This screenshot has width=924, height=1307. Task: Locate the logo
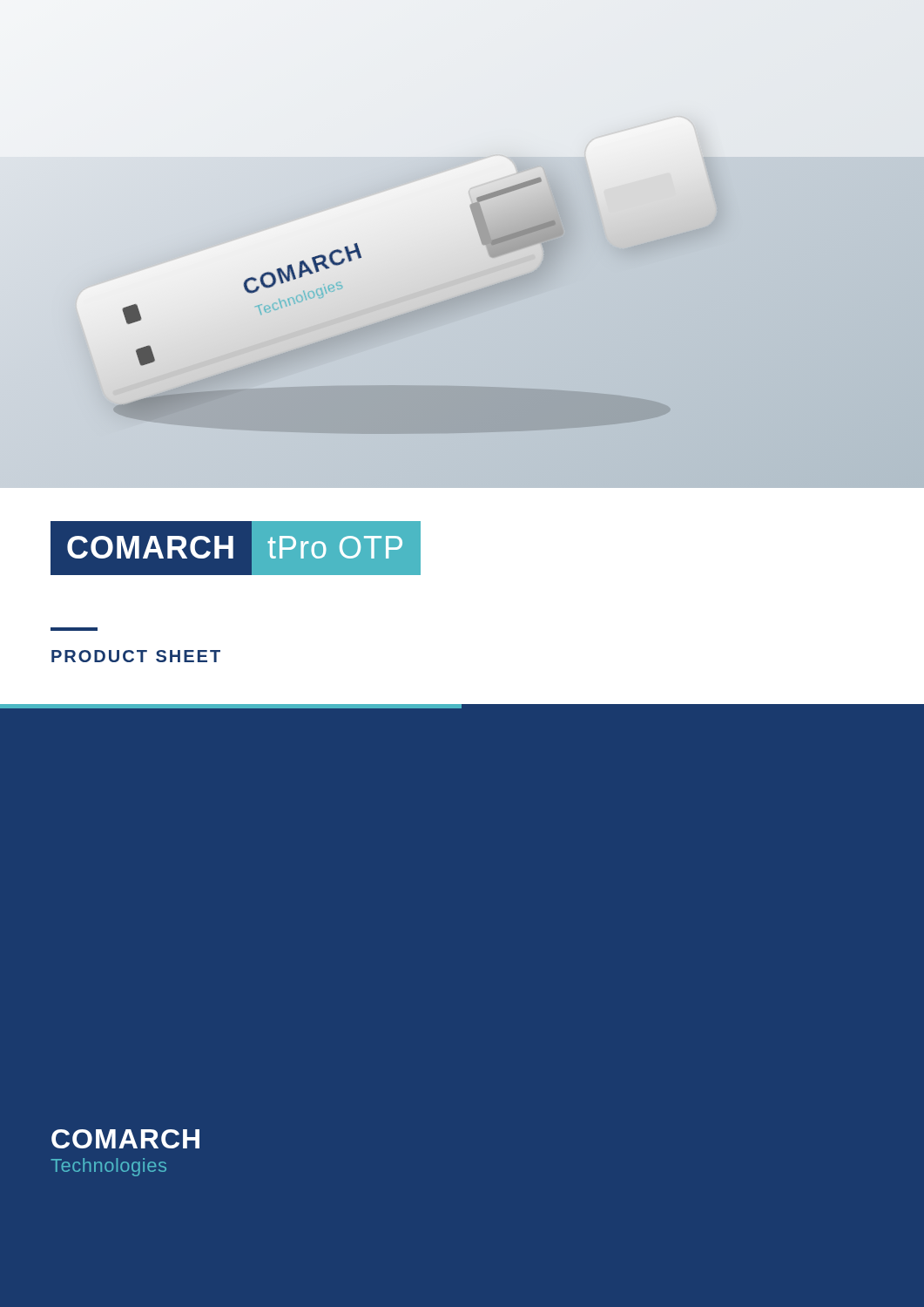[x=126, y=1151]
